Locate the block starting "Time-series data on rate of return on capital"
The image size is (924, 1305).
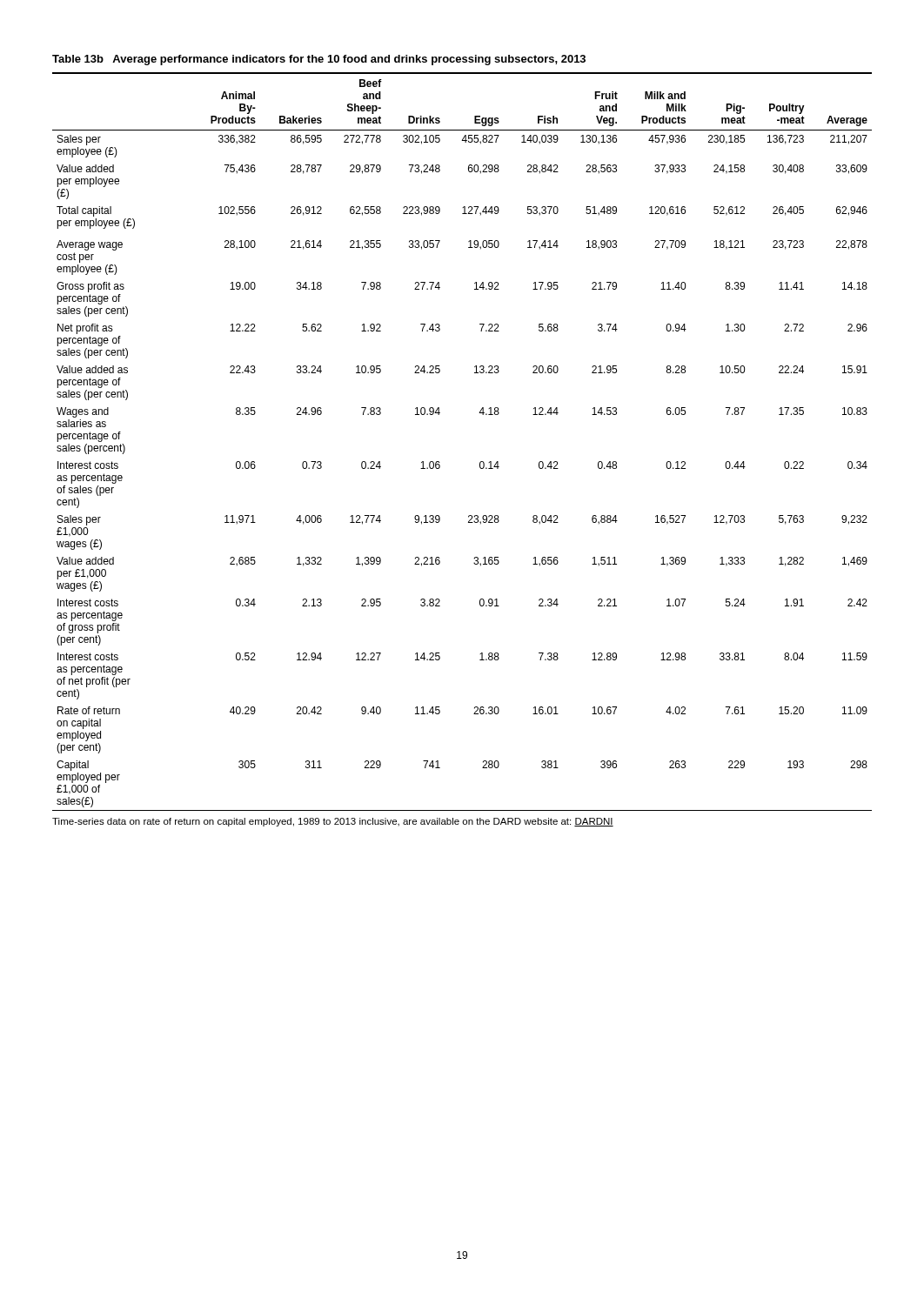(x=333, y=821)
